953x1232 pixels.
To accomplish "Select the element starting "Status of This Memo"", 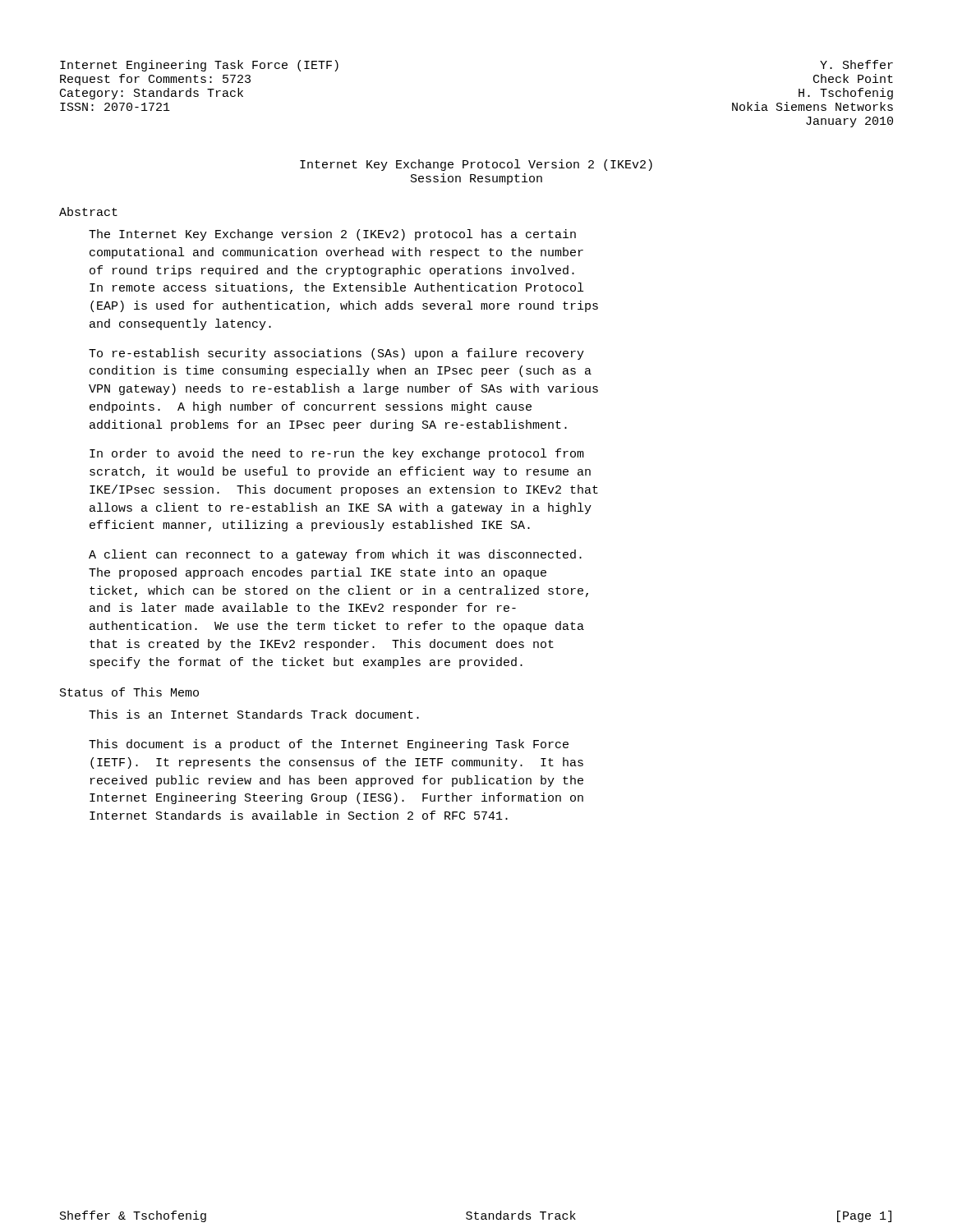I will [129, 694].
